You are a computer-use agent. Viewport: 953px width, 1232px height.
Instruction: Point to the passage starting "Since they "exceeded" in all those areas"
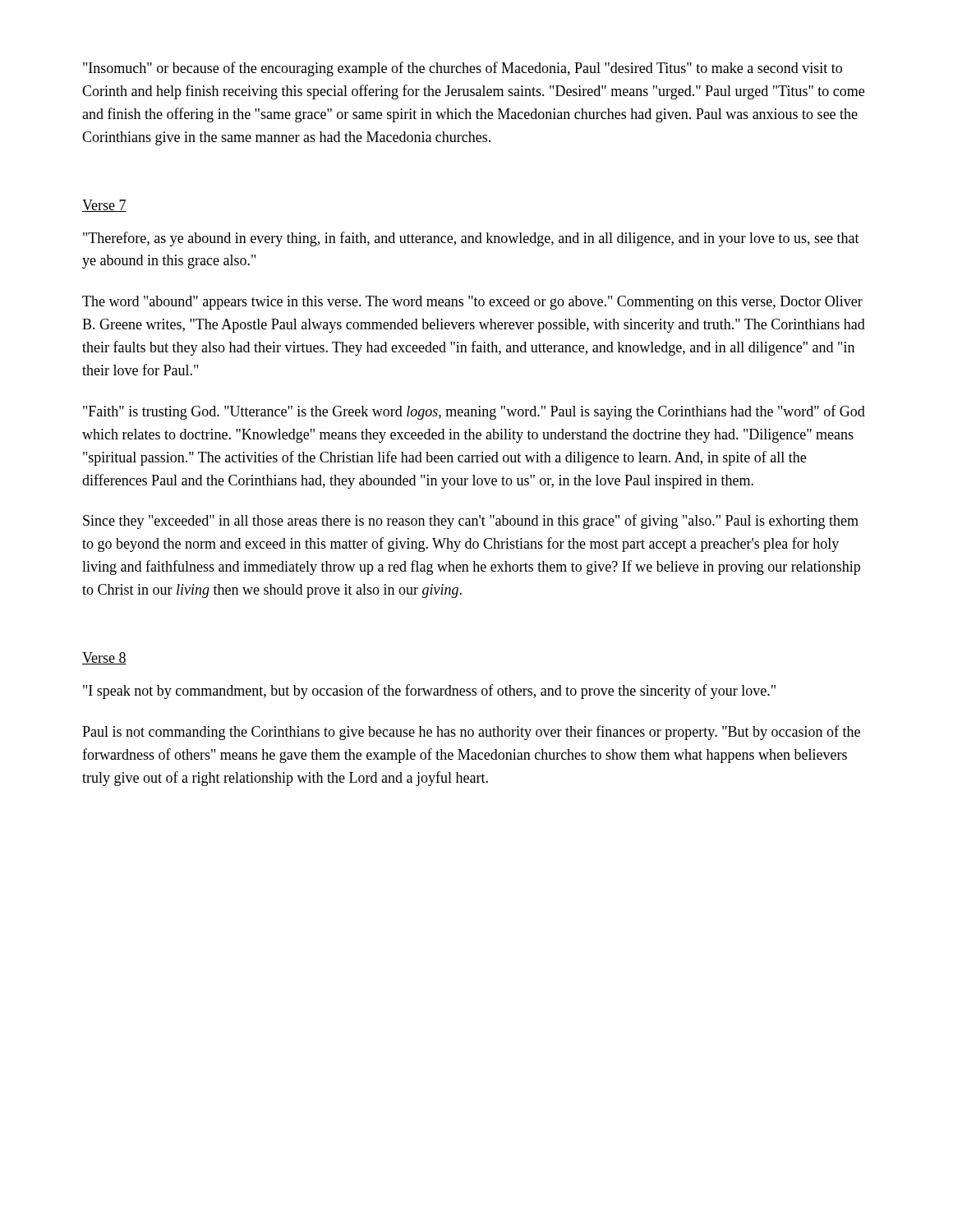pos(471,555)
